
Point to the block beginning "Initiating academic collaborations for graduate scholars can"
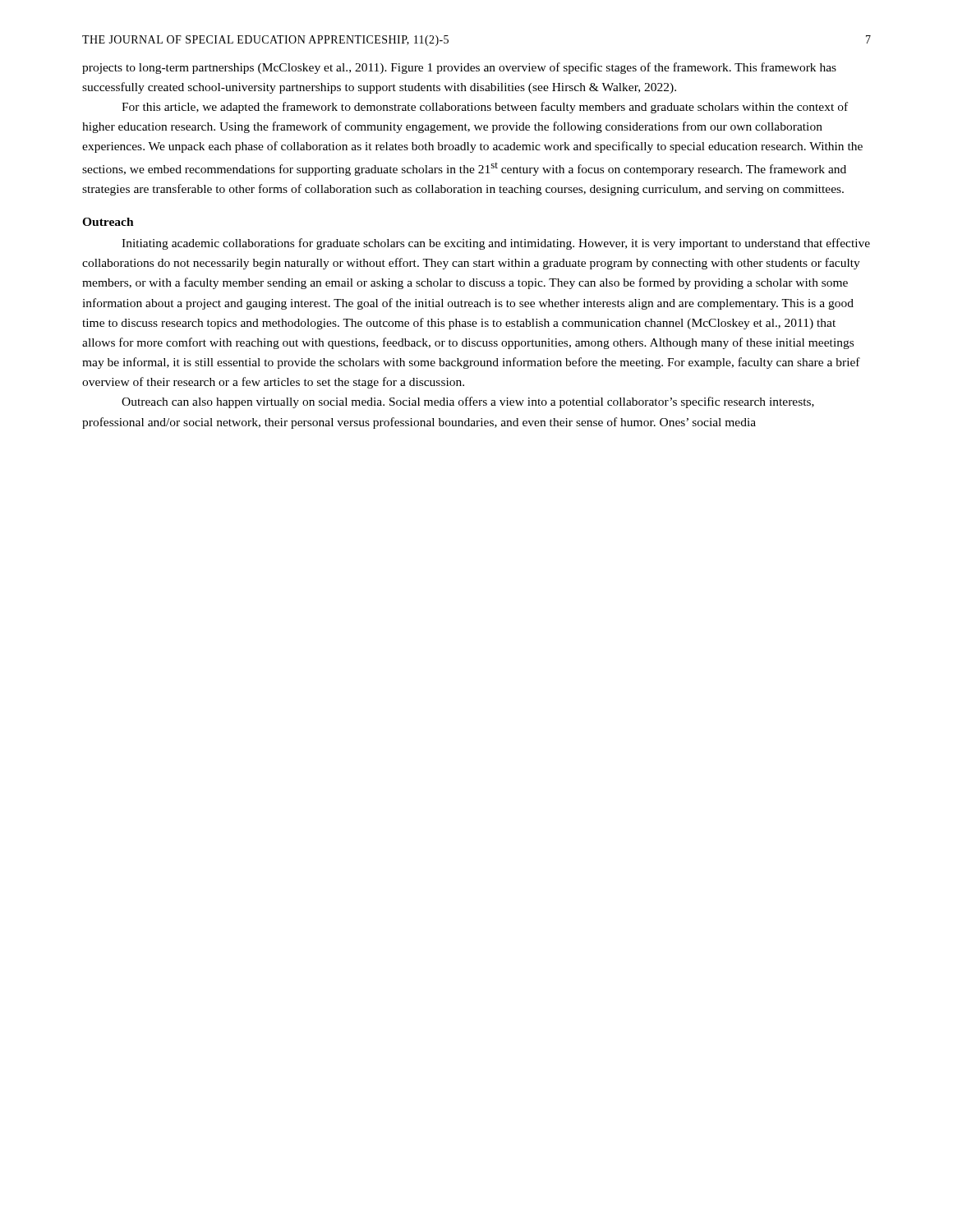[x=476, y=313]
